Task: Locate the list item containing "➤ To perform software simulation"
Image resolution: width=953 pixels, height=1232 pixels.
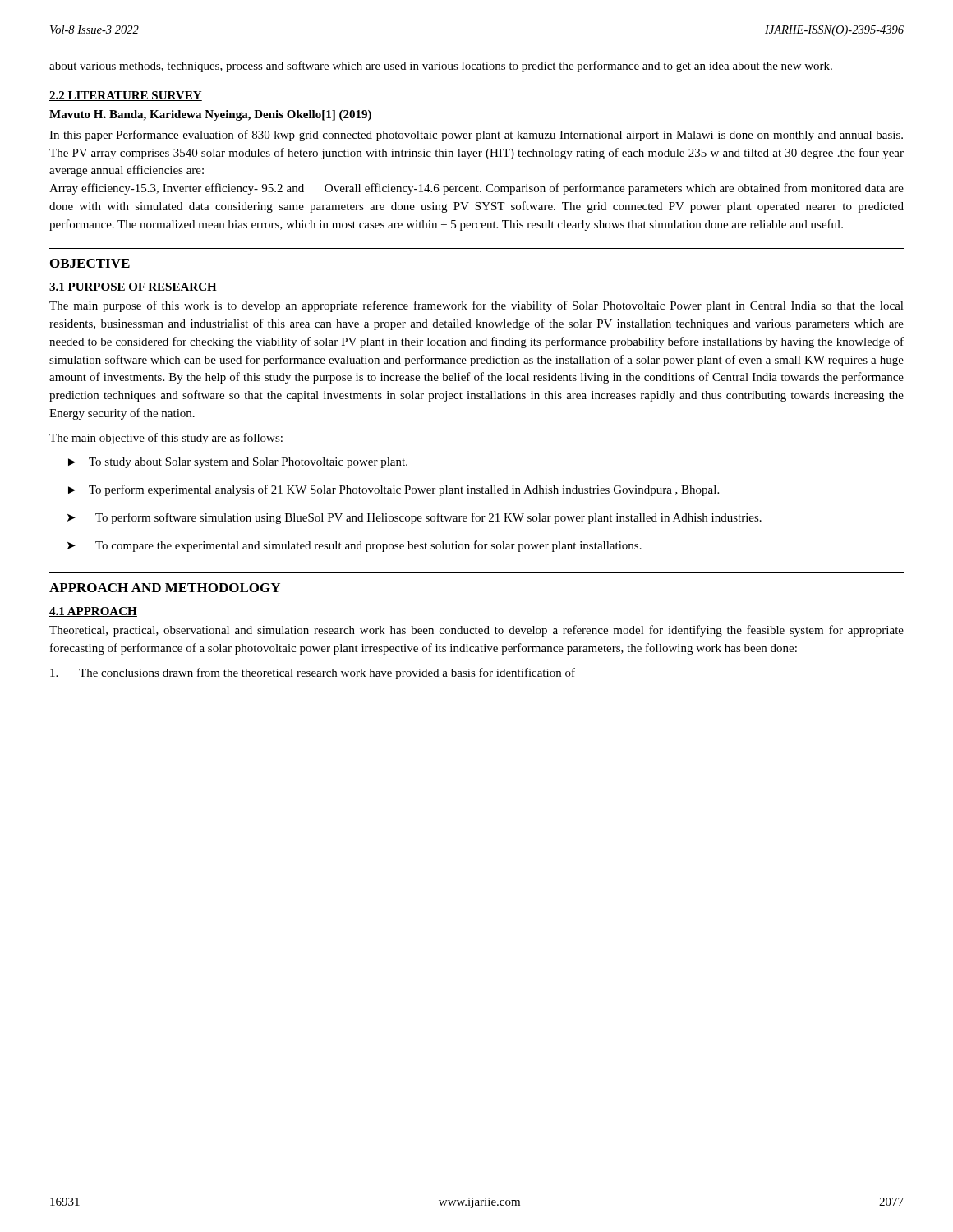Action: (x=414, y=518)
